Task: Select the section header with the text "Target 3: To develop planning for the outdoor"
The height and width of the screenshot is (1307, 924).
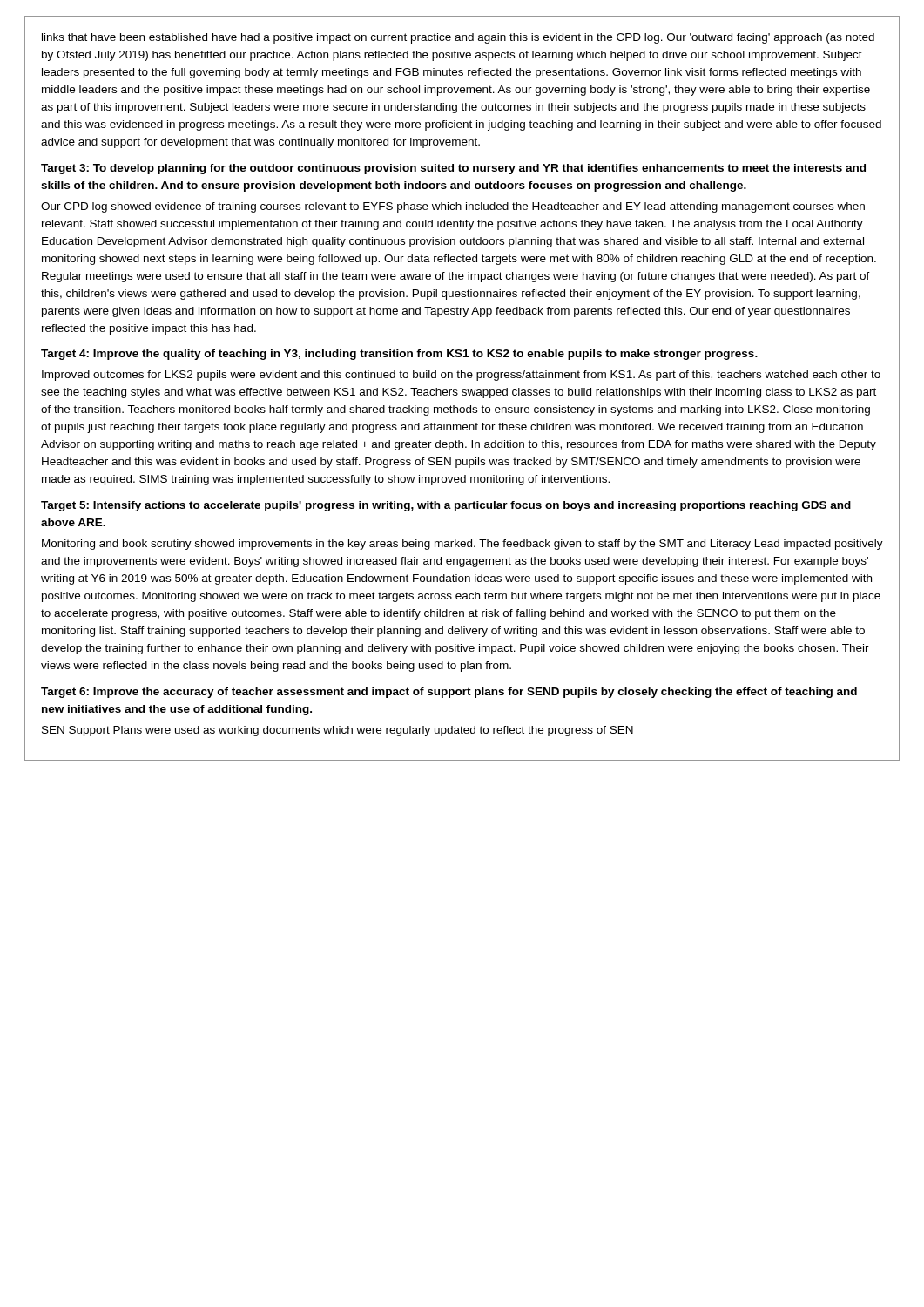Action: (454, 176)
